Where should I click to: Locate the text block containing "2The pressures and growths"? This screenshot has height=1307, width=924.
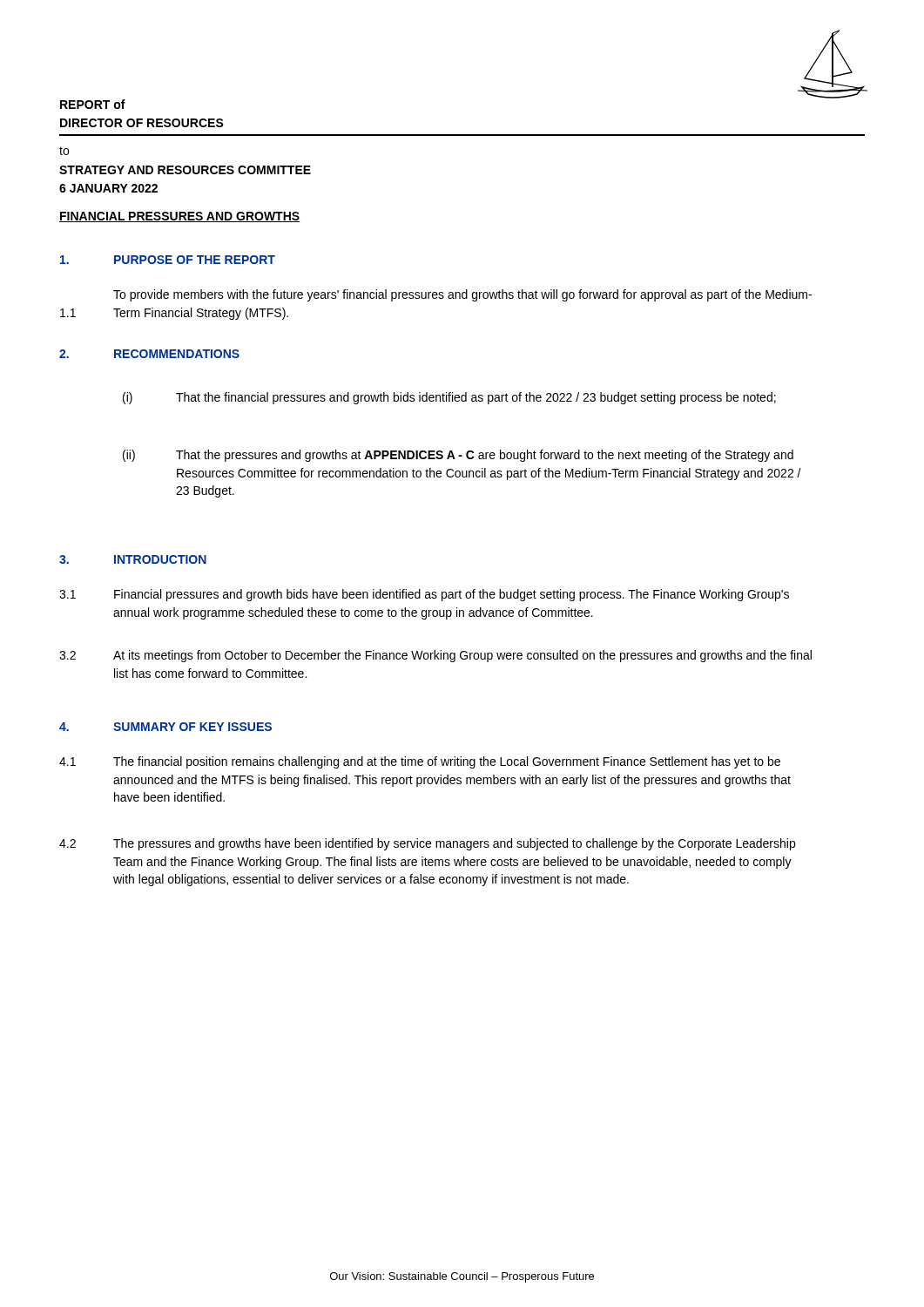click(x=437, y=862)
